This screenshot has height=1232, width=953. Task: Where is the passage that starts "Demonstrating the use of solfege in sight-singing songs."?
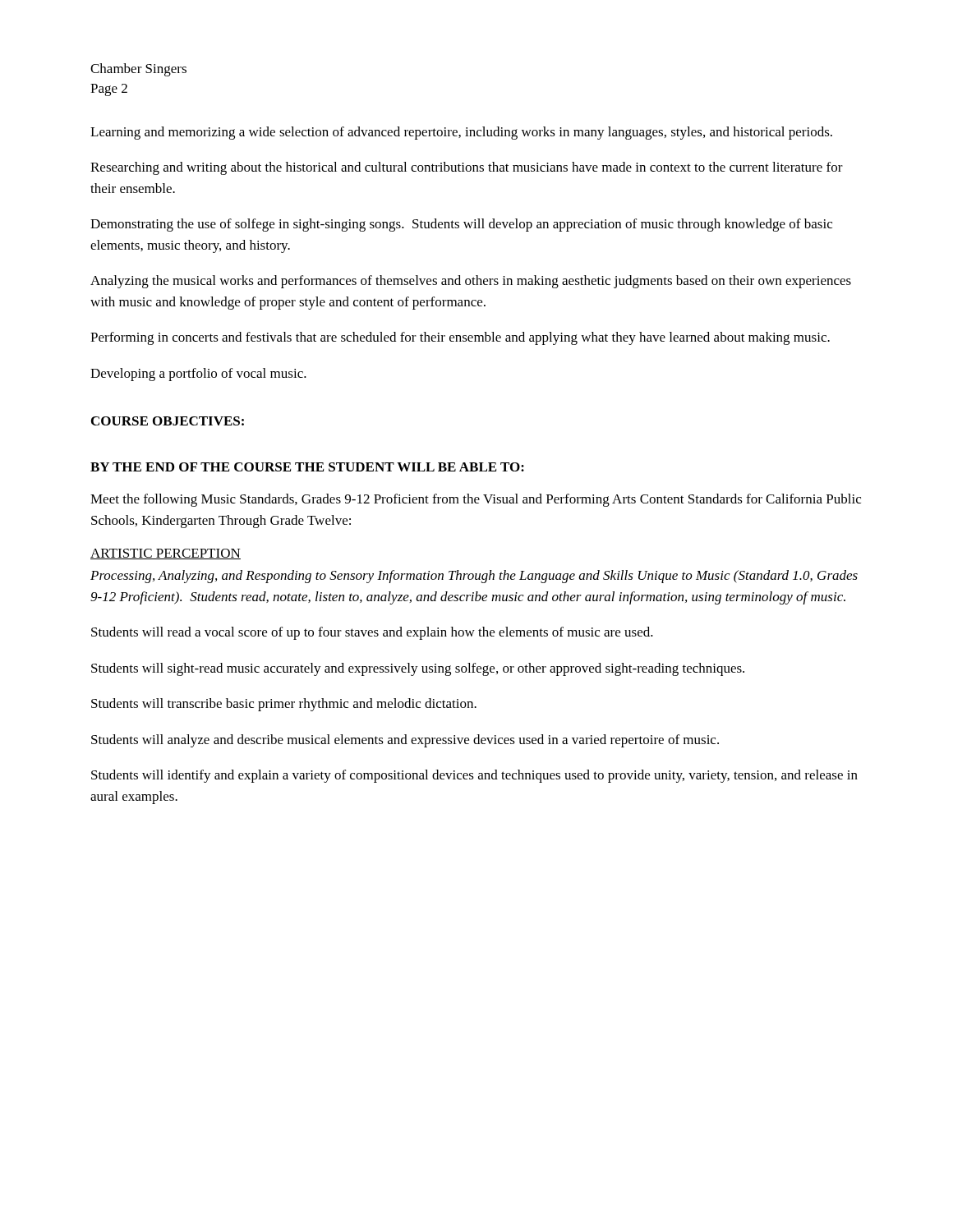point(462,234)
